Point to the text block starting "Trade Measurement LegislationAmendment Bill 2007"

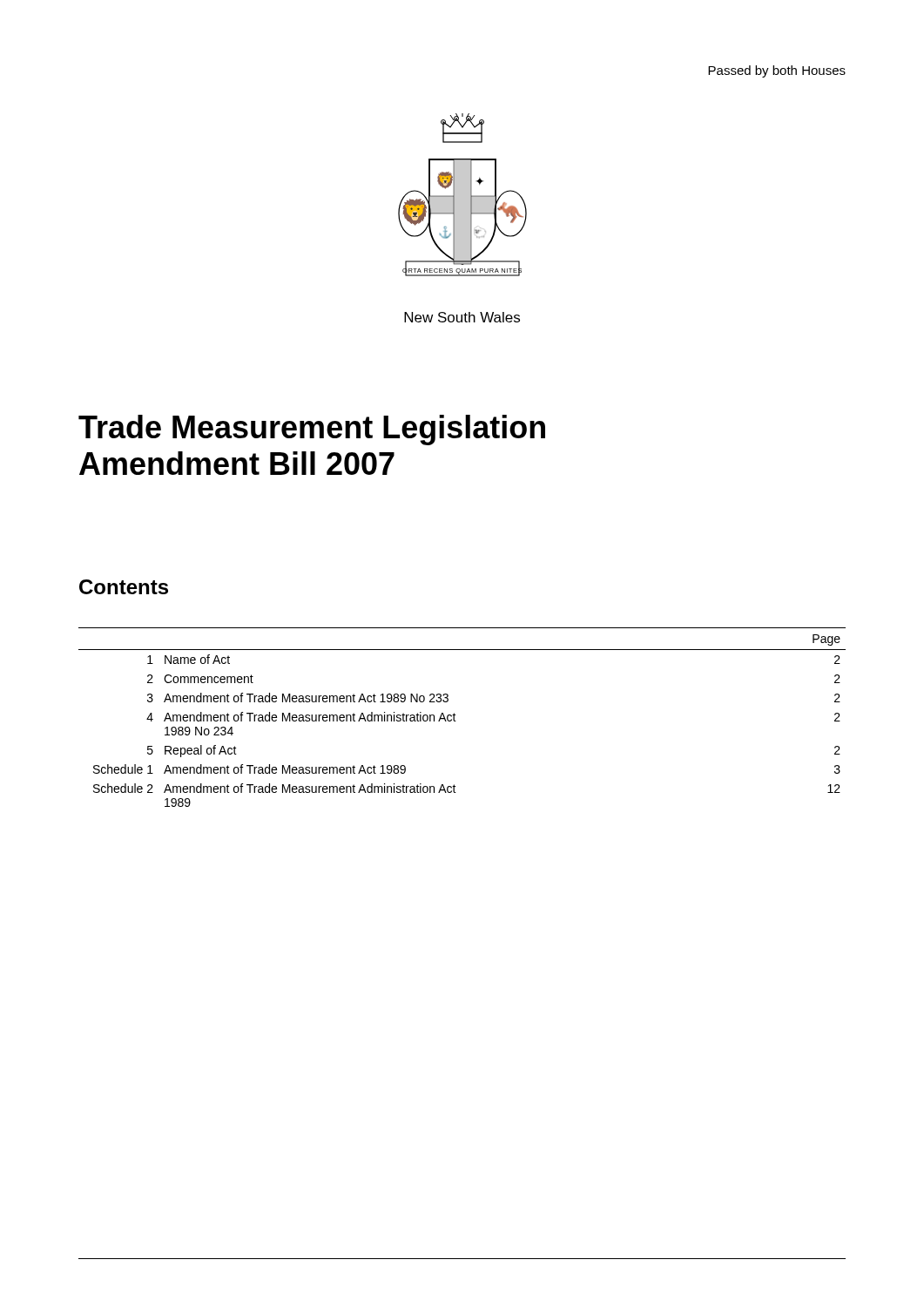313,446
